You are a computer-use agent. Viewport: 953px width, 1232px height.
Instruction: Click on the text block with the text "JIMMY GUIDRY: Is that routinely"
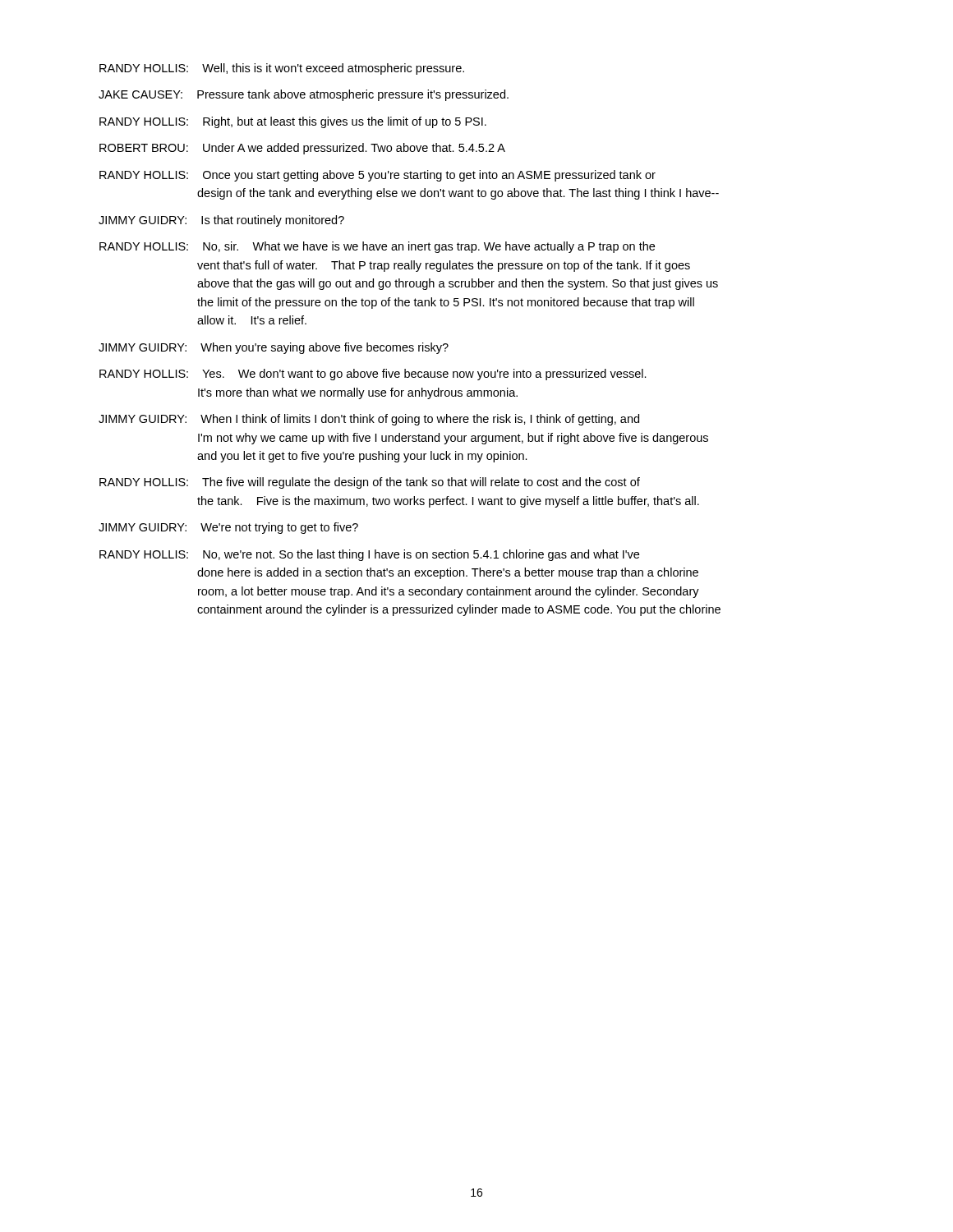coord(221,220)
